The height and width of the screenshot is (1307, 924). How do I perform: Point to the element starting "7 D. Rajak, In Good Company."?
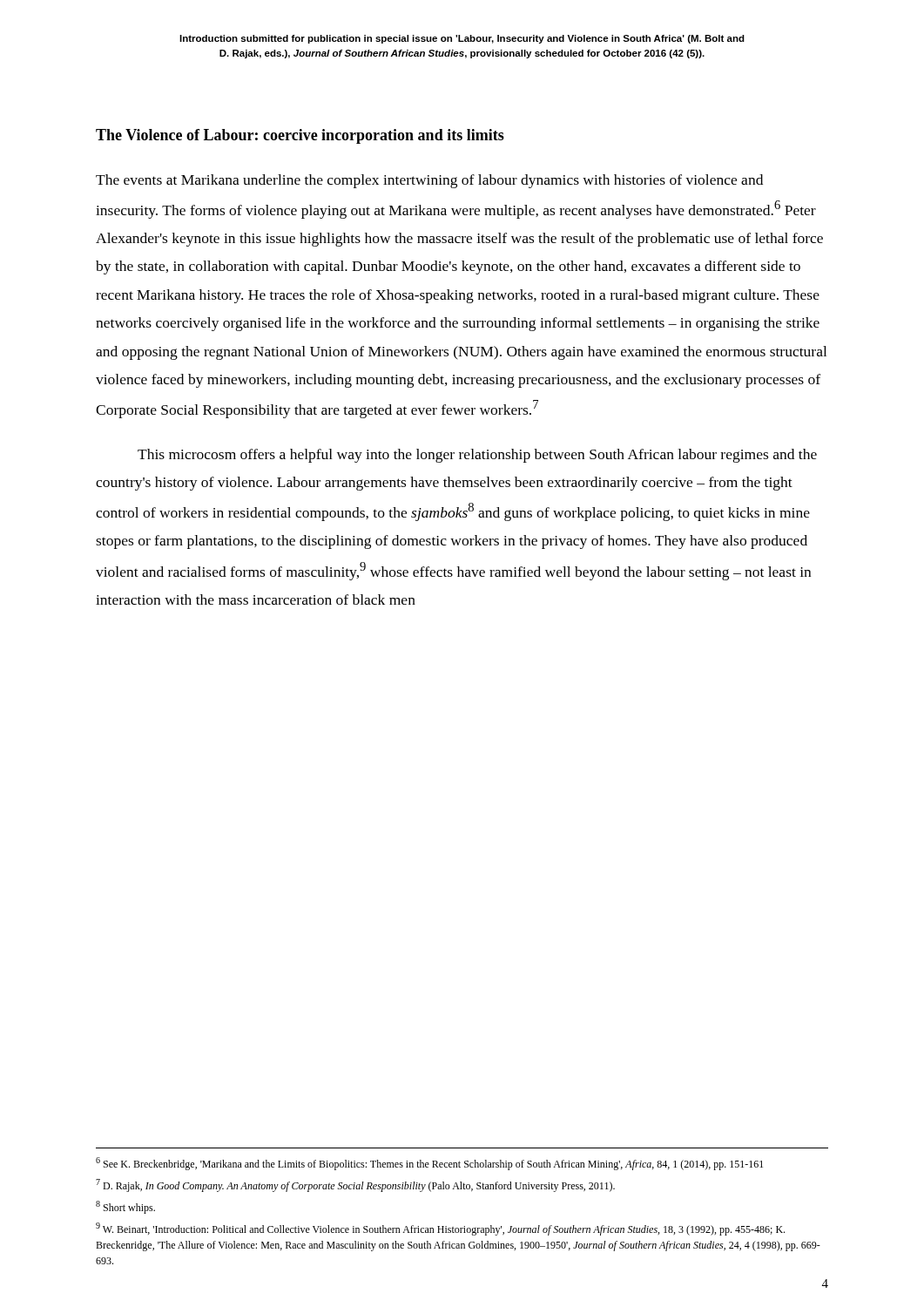(x=356, y=1185)
